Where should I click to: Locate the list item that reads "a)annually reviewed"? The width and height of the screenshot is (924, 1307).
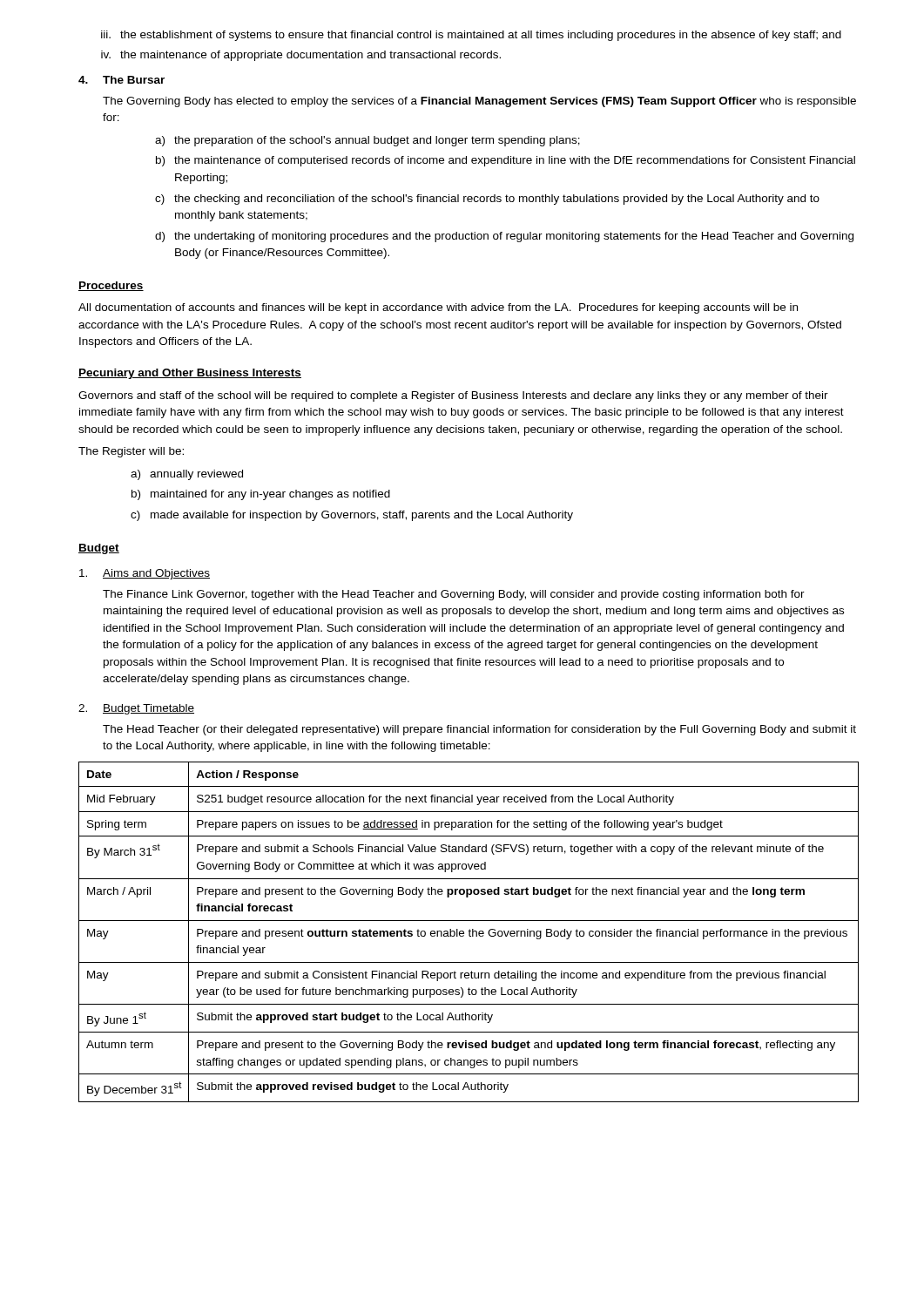tap(187, 475)
